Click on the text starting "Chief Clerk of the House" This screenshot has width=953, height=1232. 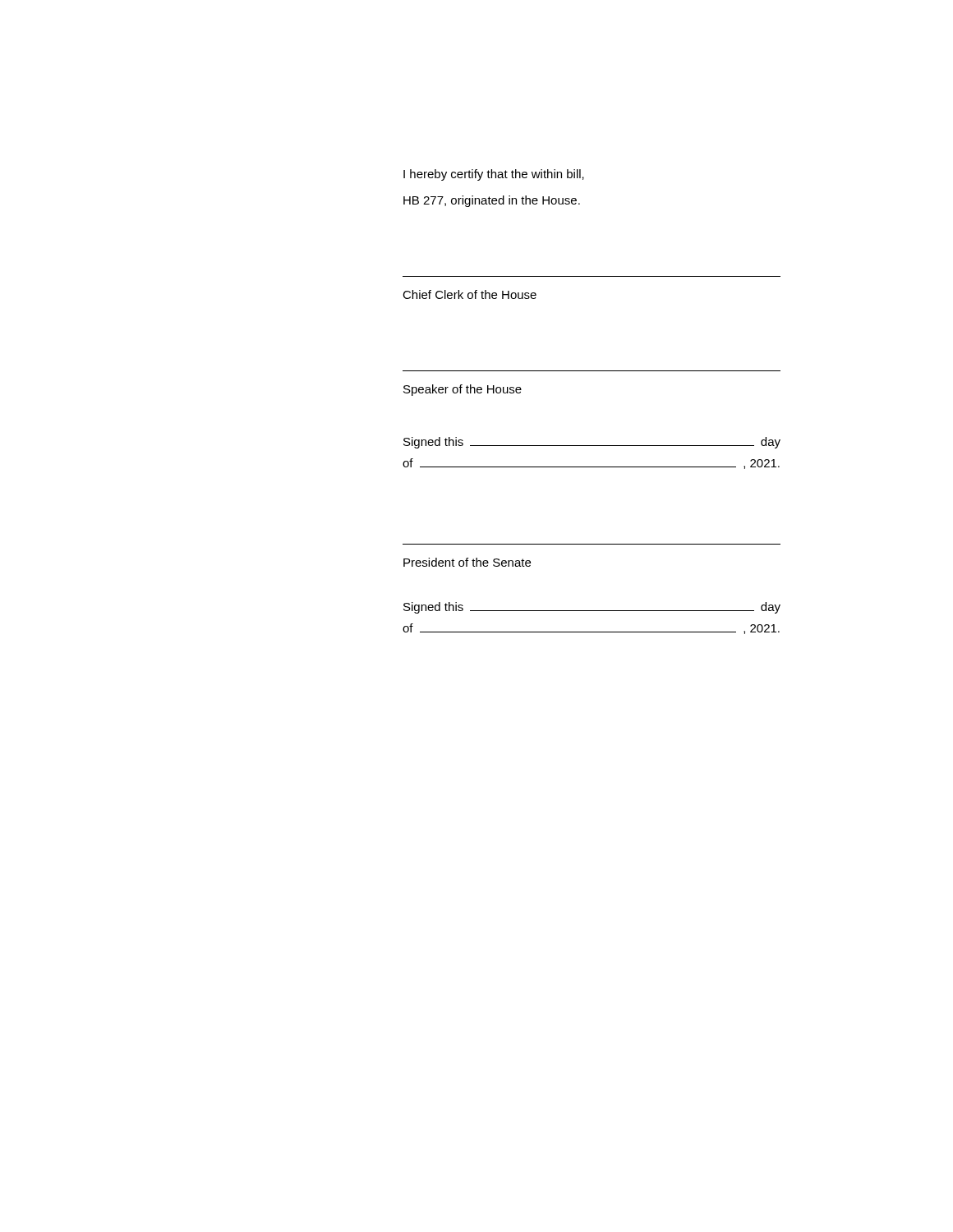pyautogui.click(x=470, y=294)
